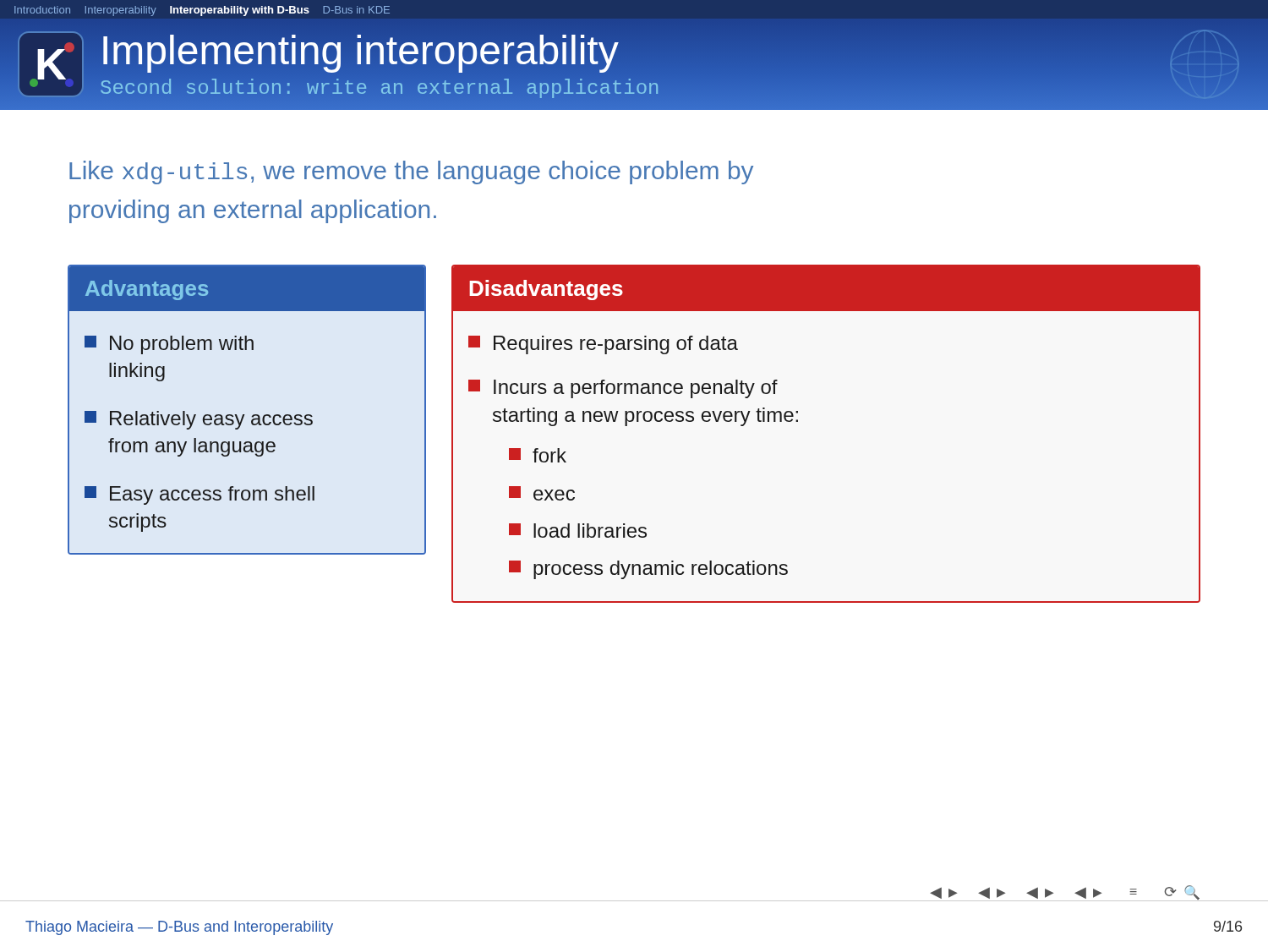Viewport: 1268px width, 952px height.
Task: Find the region starting "Incurs a performance penalty ofstarting a new"
Action: coord(634,402)
